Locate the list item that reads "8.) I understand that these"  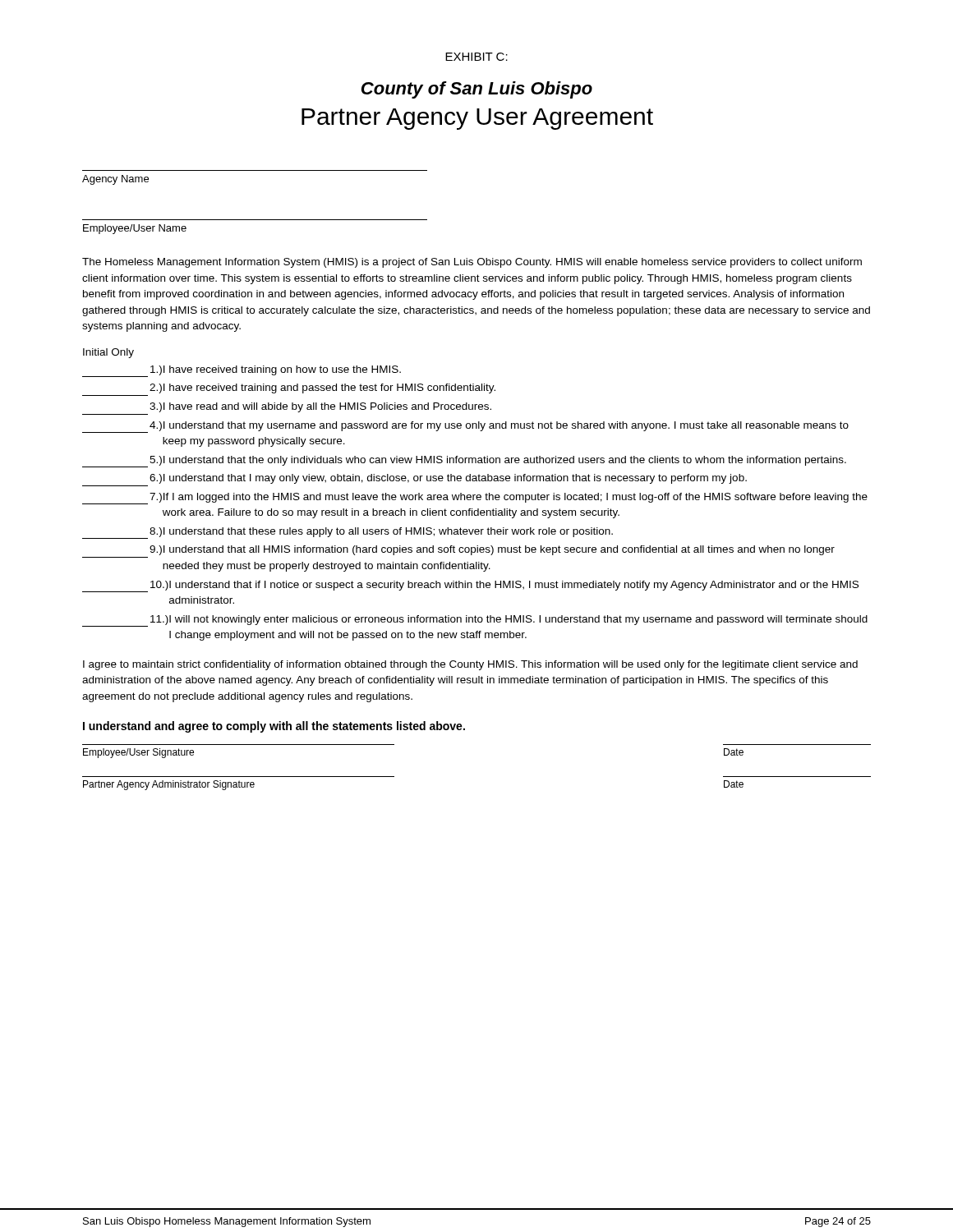pyautogui.click(x=476, y=531)
